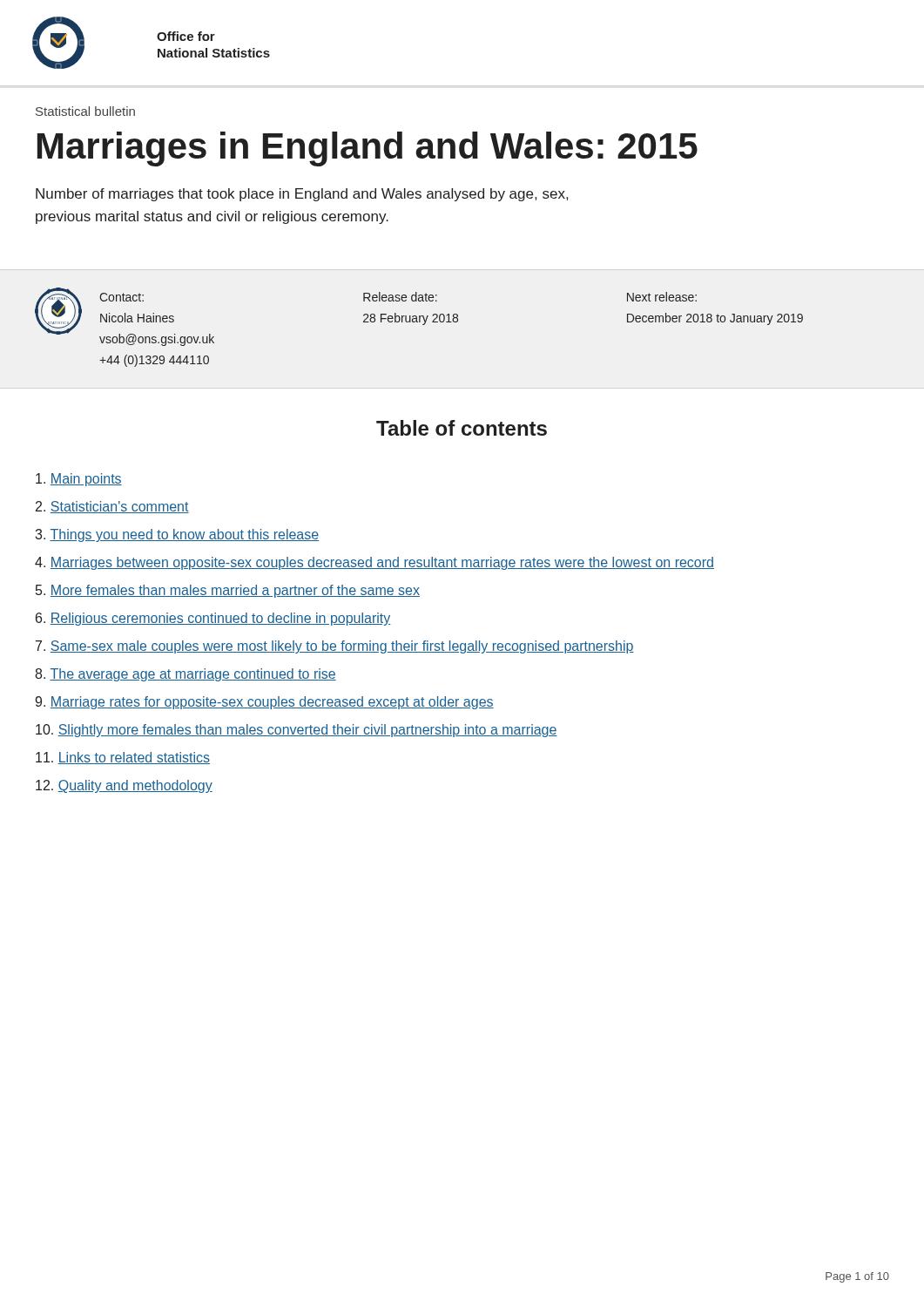This screenshot has height=1307, width=924.
Task: Find the list item containing "Main points"
Action: tap(78, 479)
